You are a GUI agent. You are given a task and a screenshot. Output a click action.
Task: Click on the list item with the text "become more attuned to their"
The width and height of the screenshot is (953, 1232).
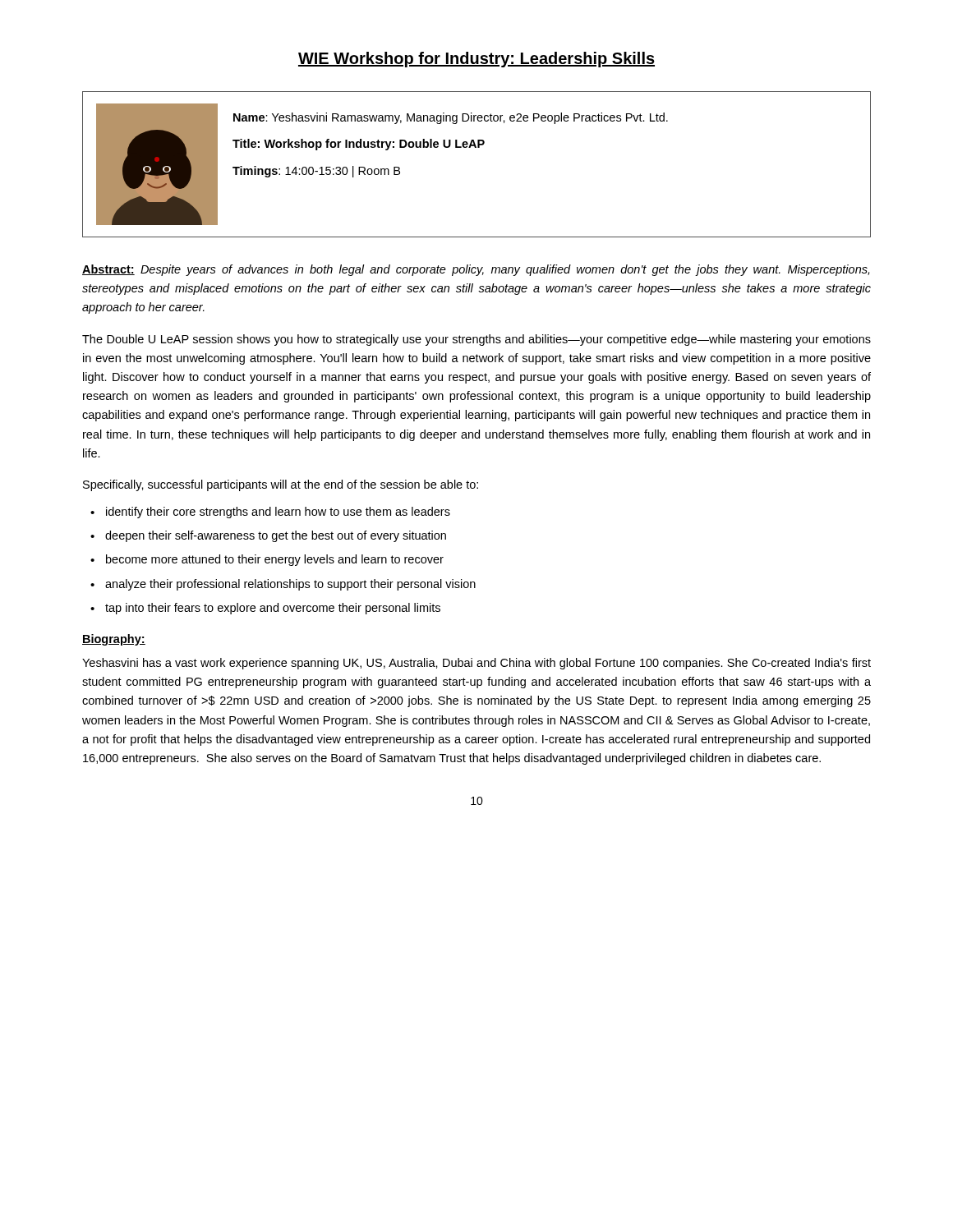(274, 560)
